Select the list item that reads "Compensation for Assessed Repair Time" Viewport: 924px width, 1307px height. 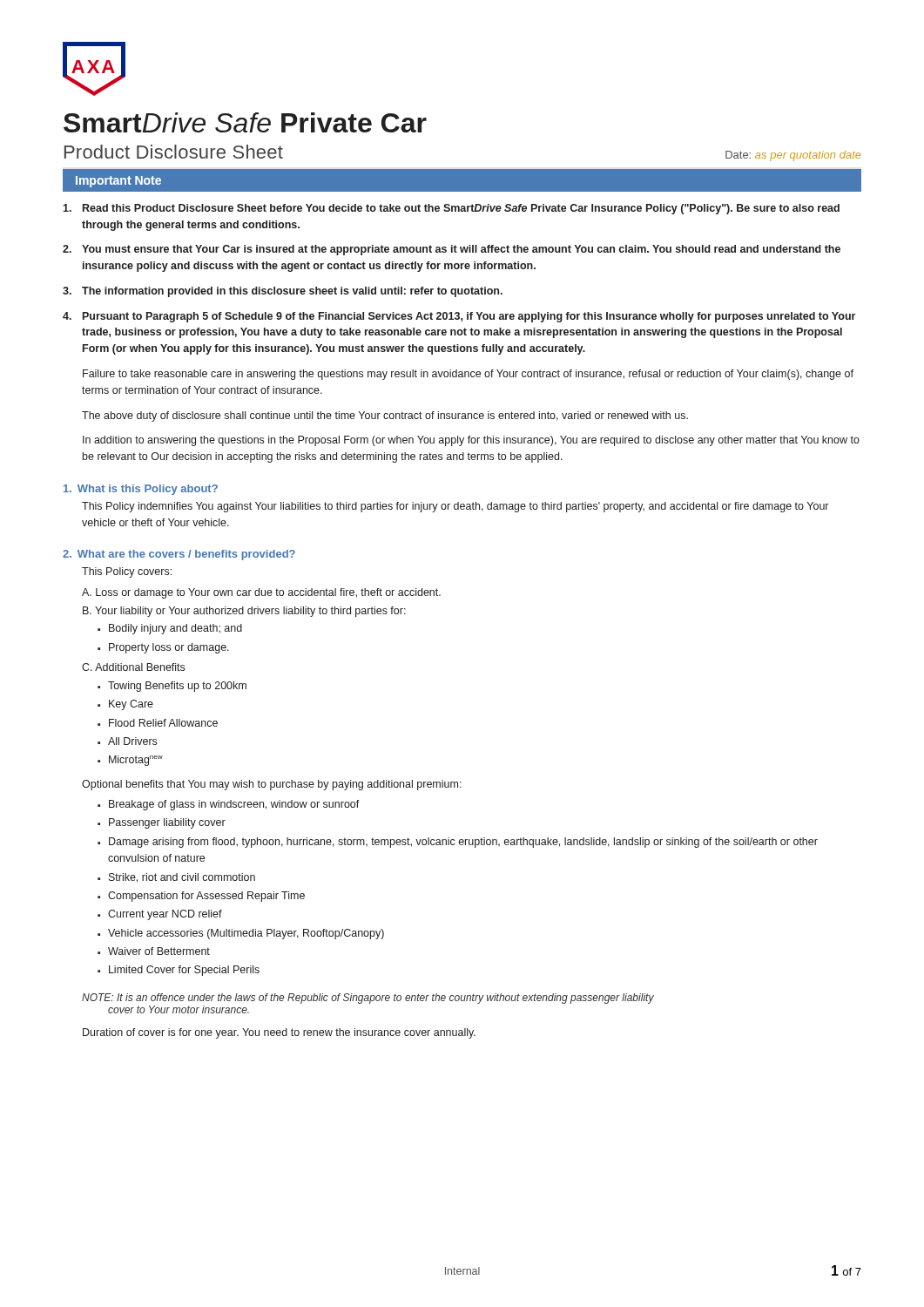[207, 896]
